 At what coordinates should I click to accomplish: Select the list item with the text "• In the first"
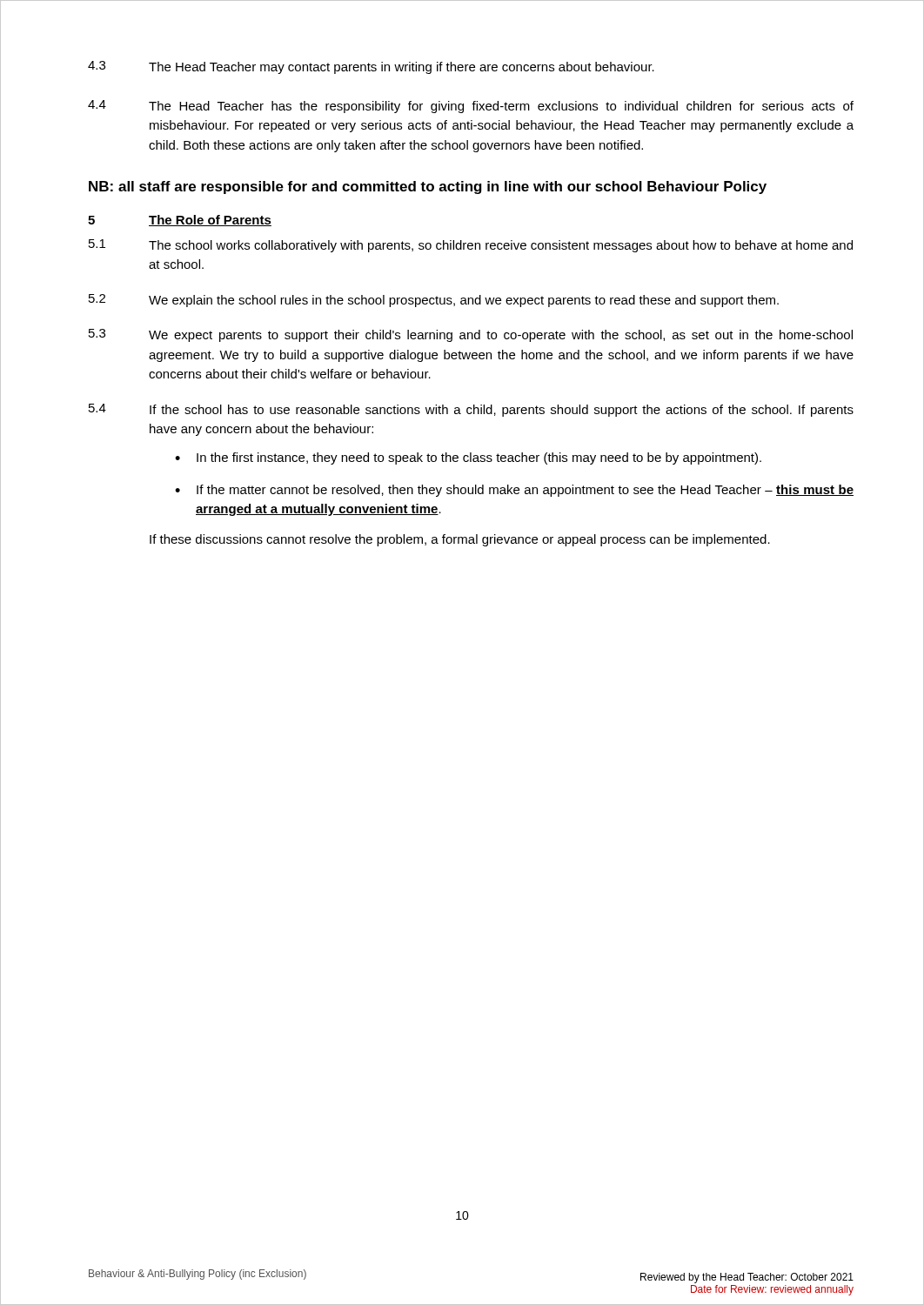(x=514, y=459)
